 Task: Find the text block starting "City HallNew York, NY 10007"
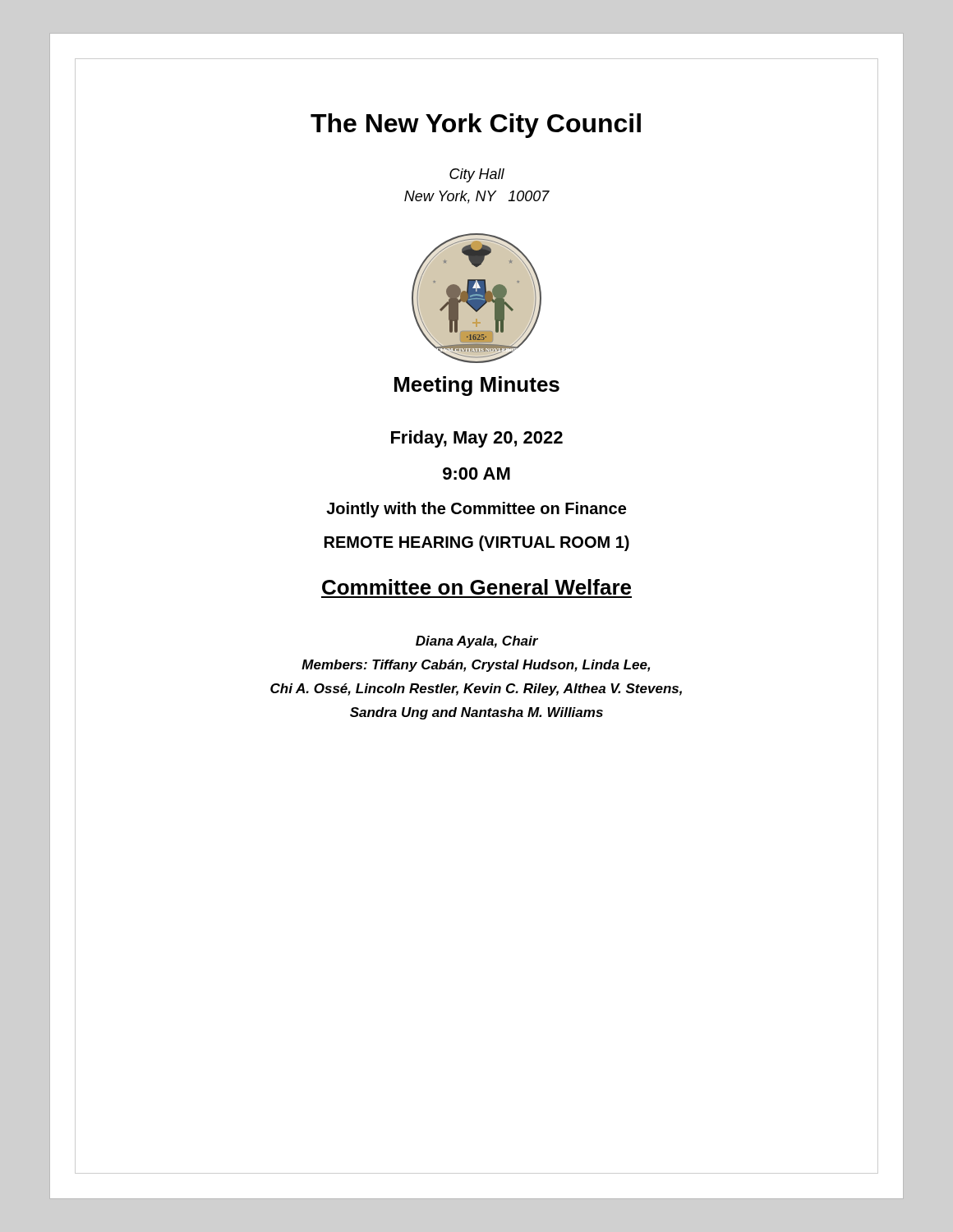476,185
